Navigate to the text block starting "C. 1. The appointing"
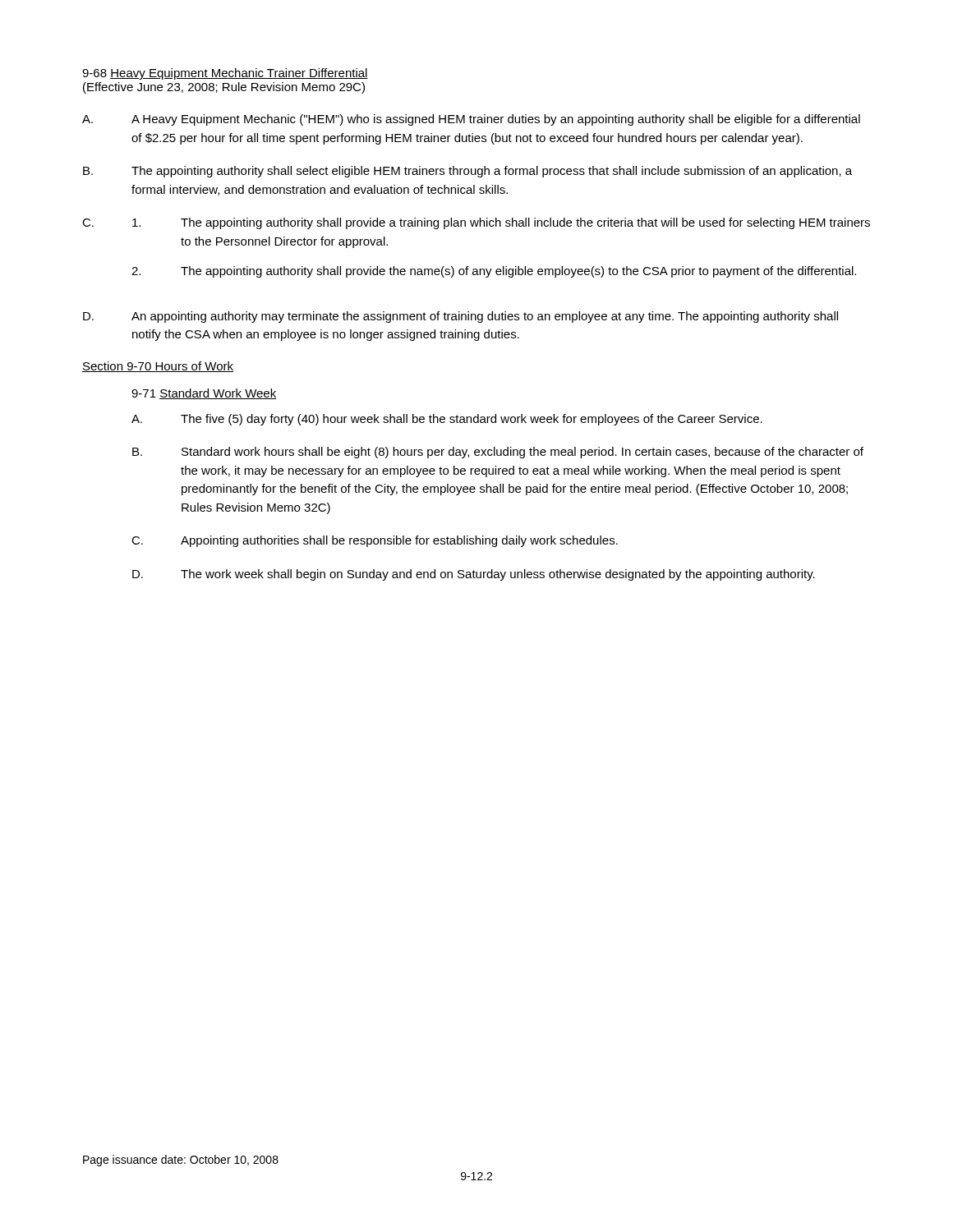The image size is (953, 1232). pyautogui.click(x=476, y=223)
